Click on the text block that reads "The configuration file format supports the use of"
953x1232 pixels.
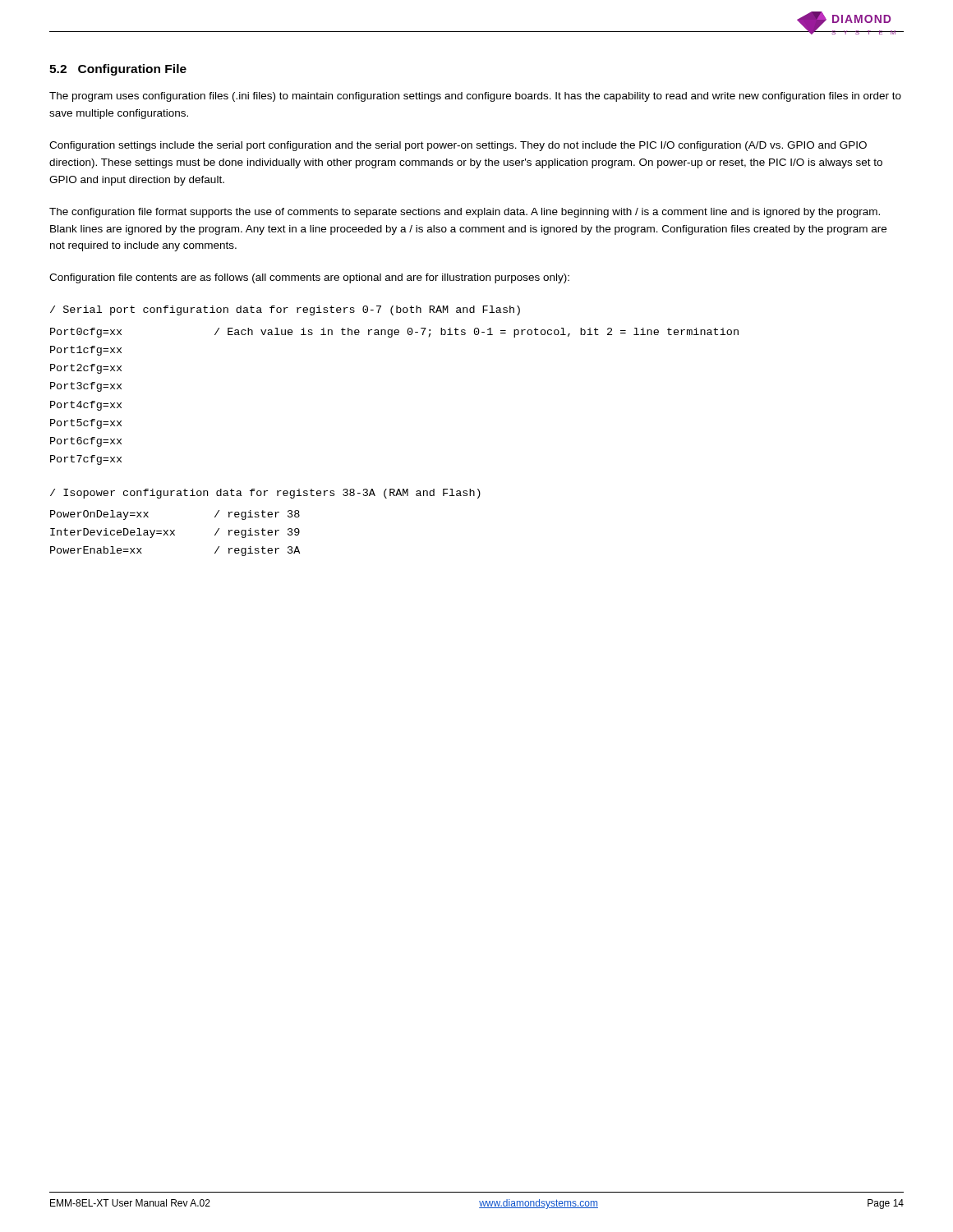point(468,228)
